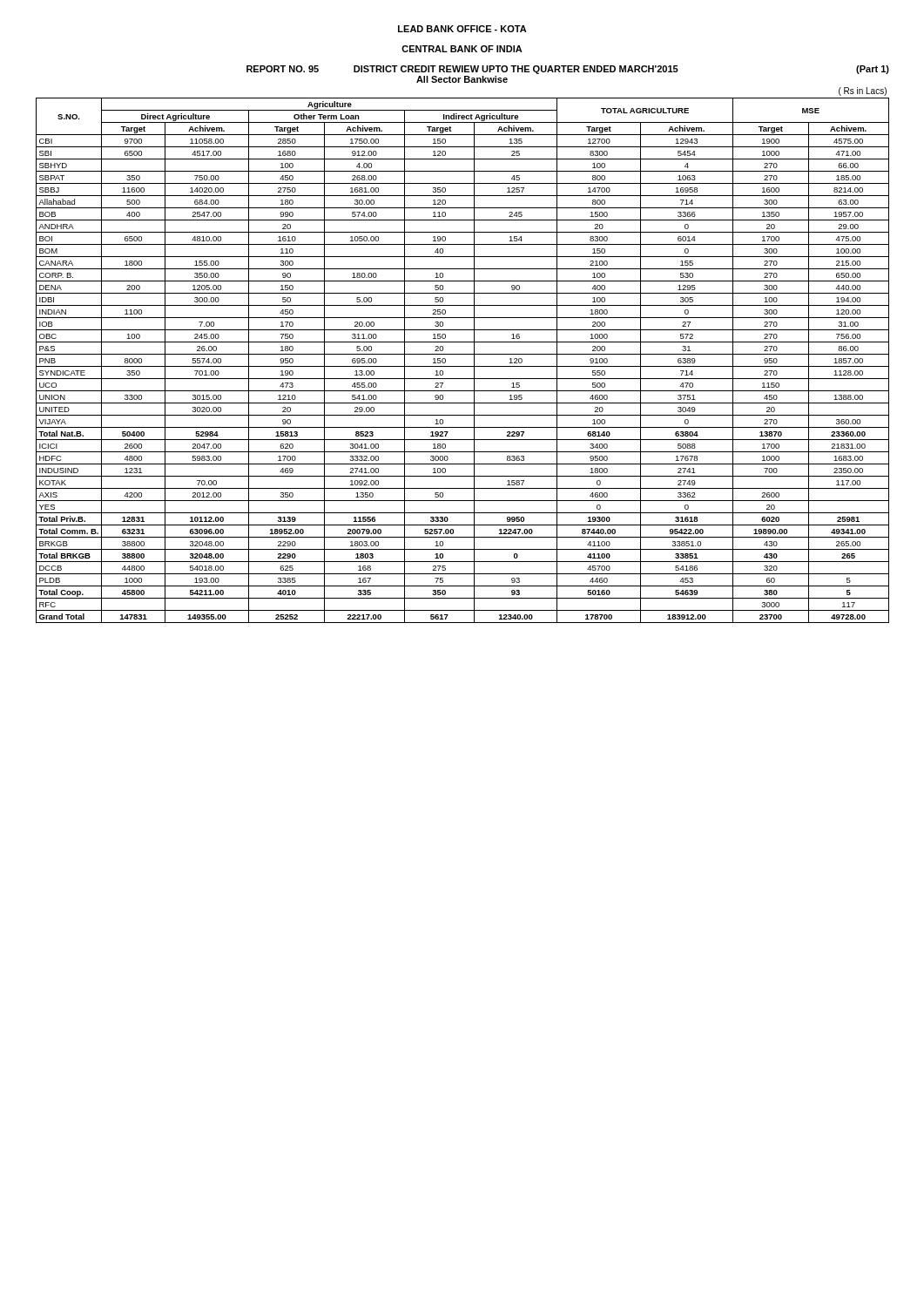Locate the title
This screenshot has height=1307, width=924.
[x=568, y=74]
